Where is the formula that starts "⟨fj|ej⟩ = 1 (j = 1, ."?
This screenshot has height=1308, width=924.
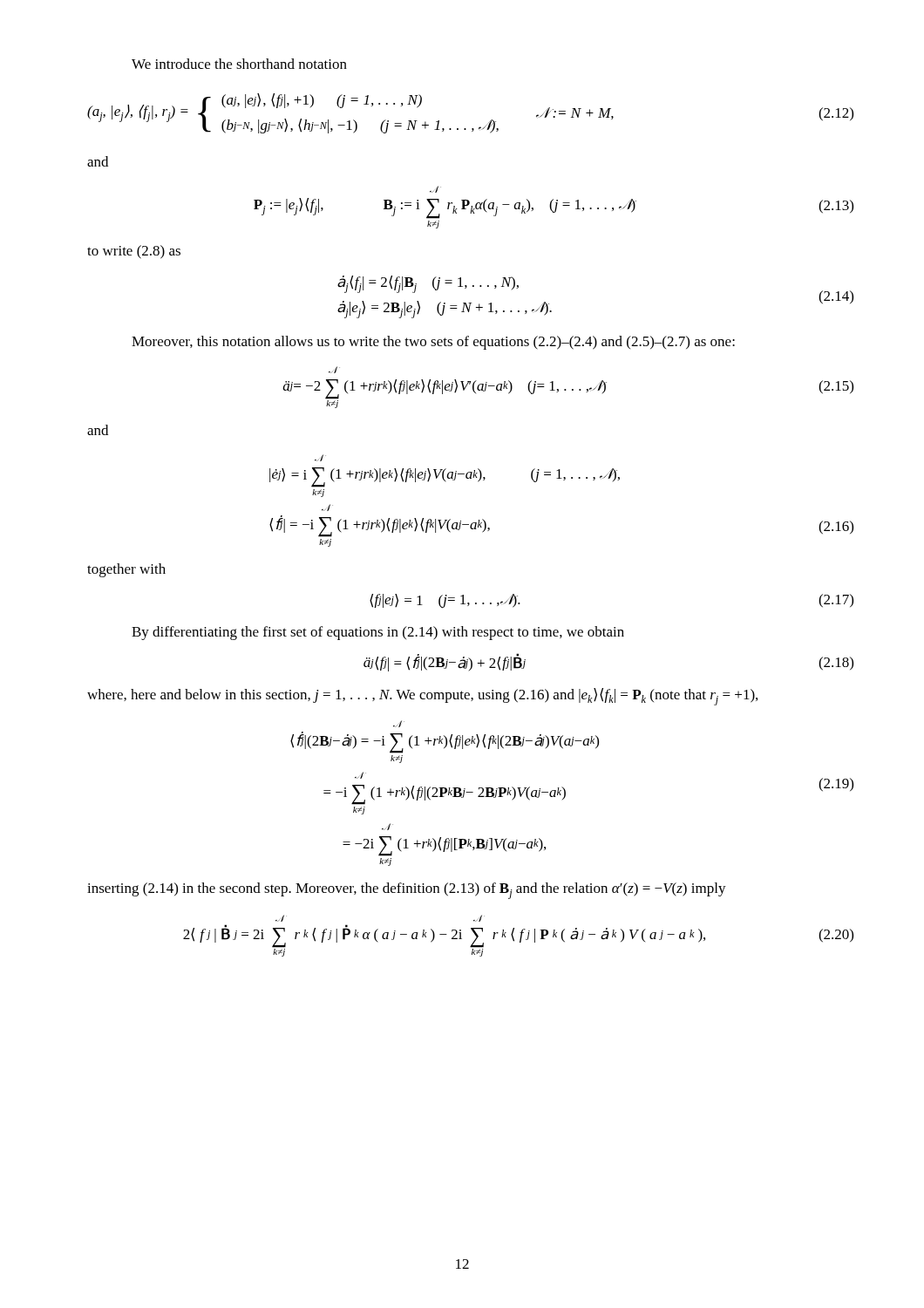(x=471, y=600)
